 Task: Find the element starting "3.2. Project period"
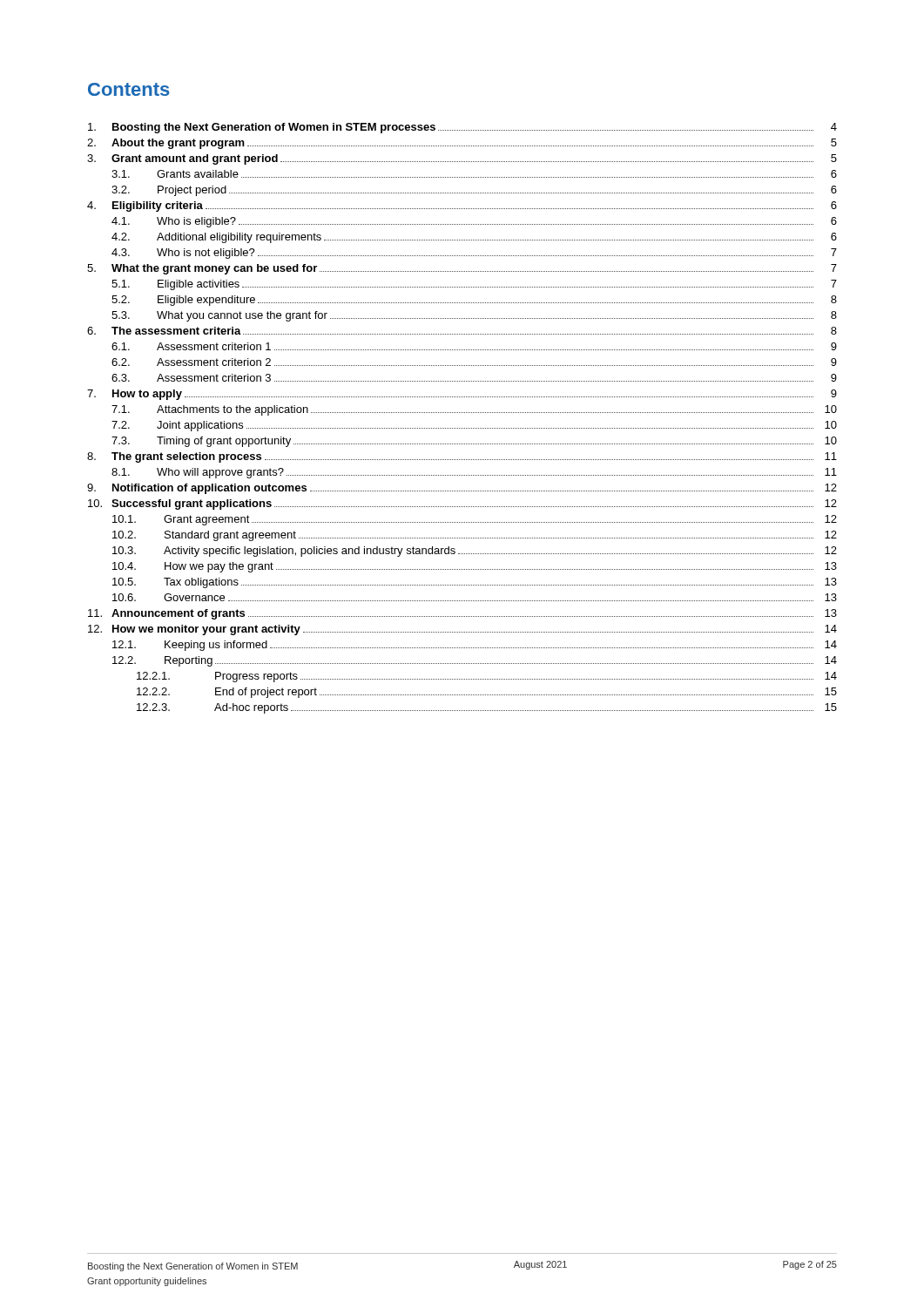[x=462, y=189]
